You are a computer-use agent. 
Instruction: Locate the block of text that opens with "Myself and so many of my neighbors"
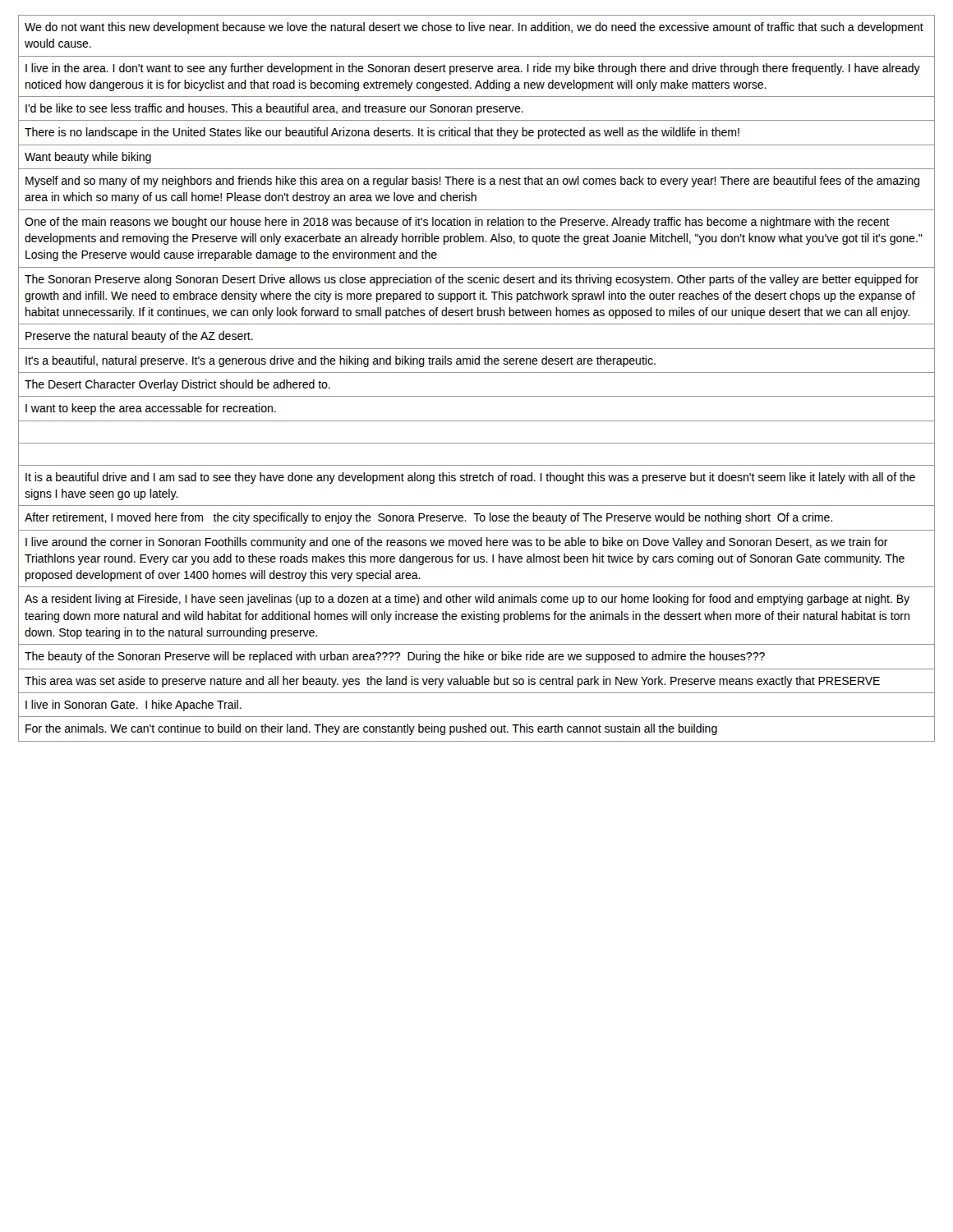[472, 189]
